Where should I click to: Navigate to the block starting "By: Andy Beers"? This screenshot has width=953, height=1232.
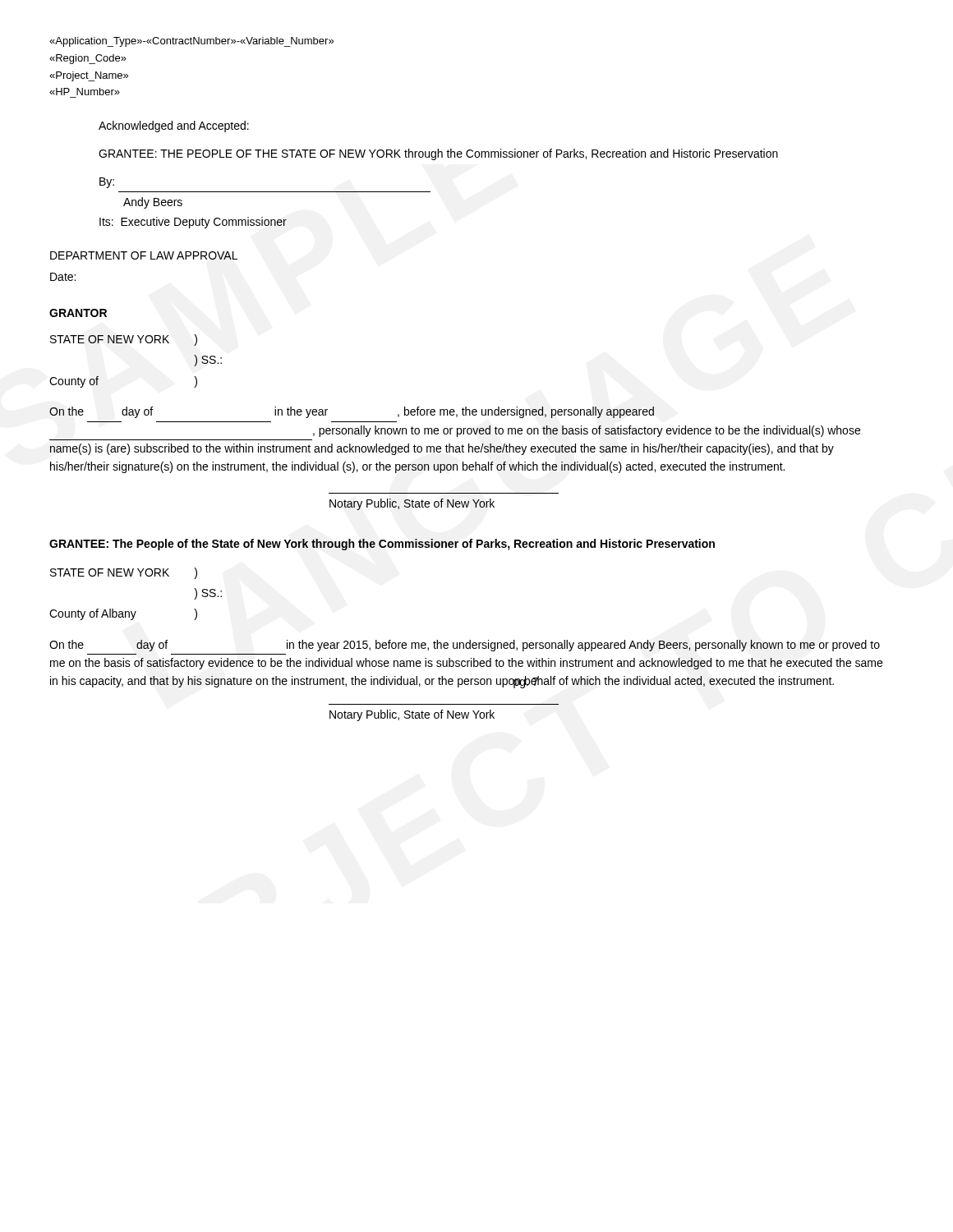point(107,183)
